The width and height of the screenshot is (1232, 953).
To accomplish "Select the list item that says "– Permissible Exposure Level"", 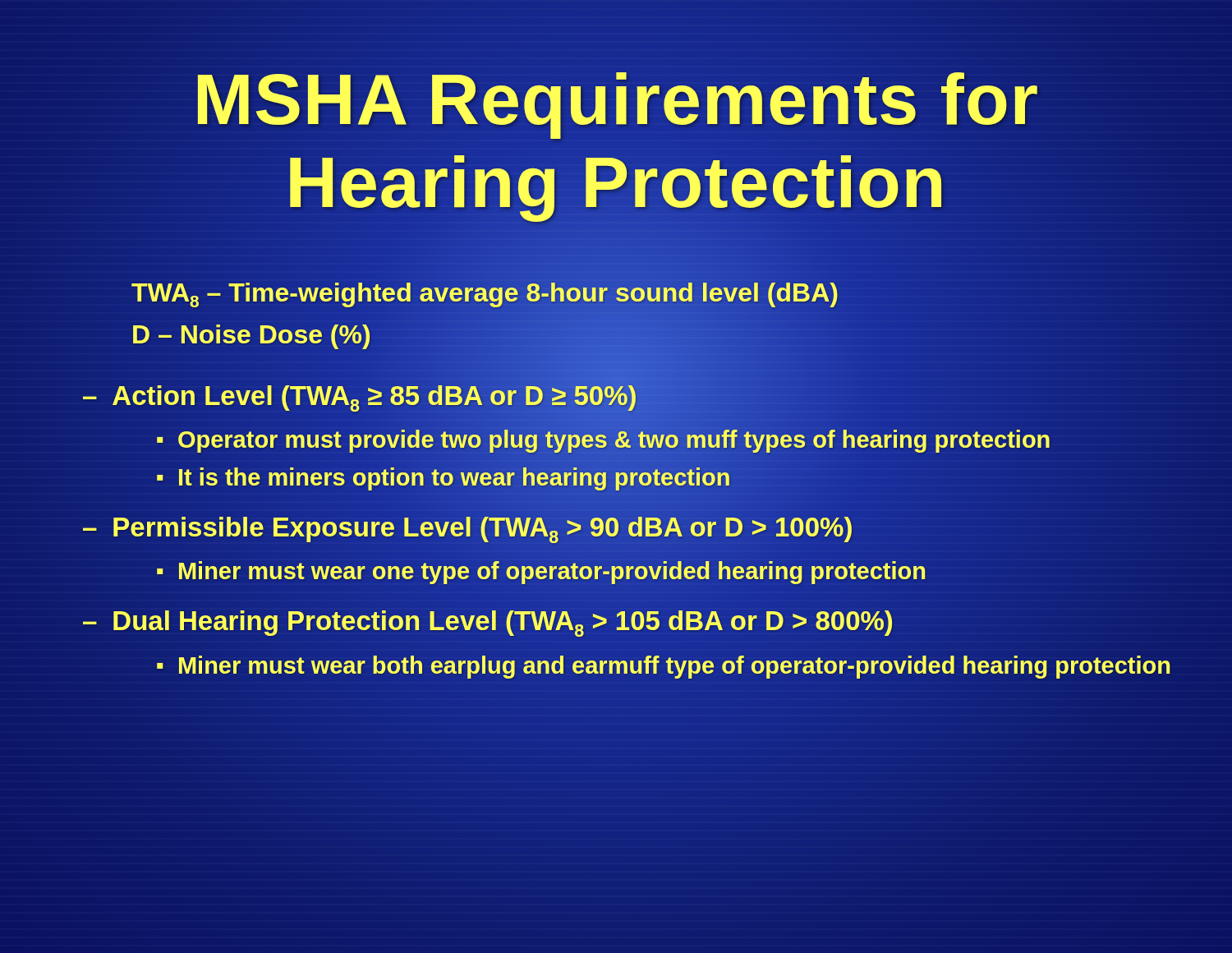I will click(468, 529).
